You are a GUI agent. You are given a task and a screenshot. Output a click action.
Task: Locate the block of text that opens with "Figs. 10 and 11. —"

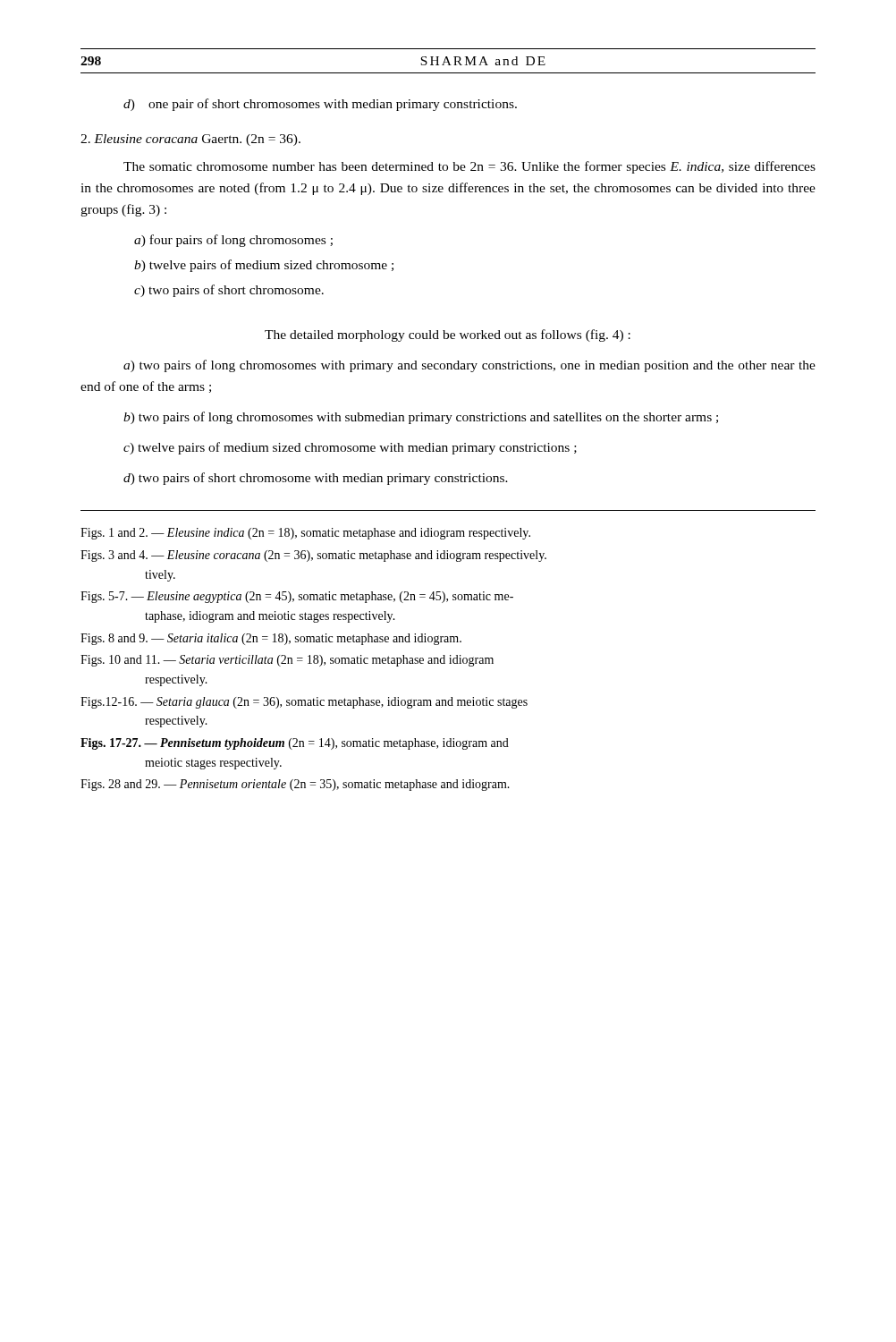tap(448, 671)
